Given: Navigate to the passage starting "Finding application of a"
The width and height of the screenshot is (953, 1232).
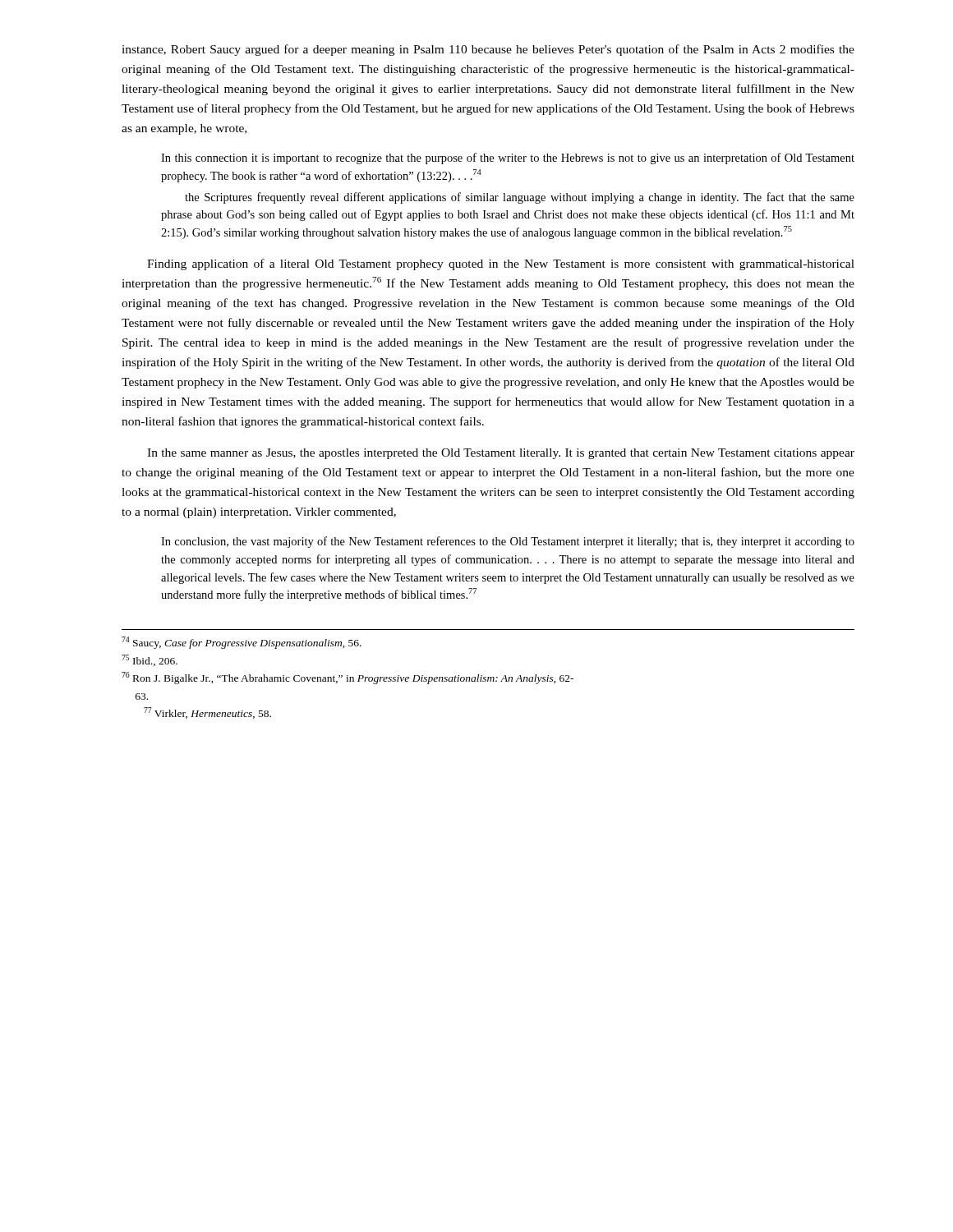Looking at the screenshot, I should pyautogui.click(x=488, y=388).
